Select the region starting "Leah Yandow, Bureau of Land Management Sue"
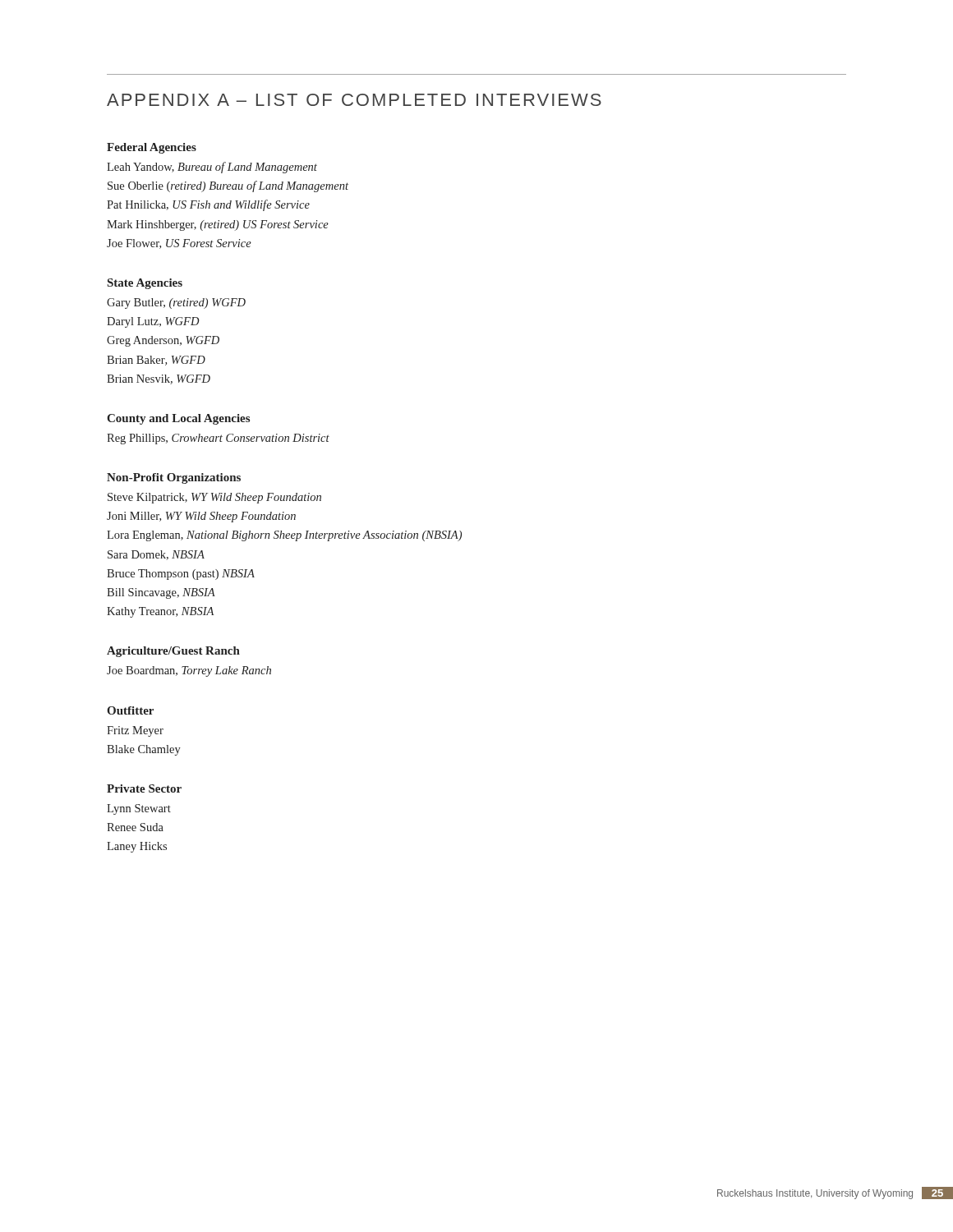Image resolution: width=953 pixels, height=1232 pixels. (x=228, y=205)
